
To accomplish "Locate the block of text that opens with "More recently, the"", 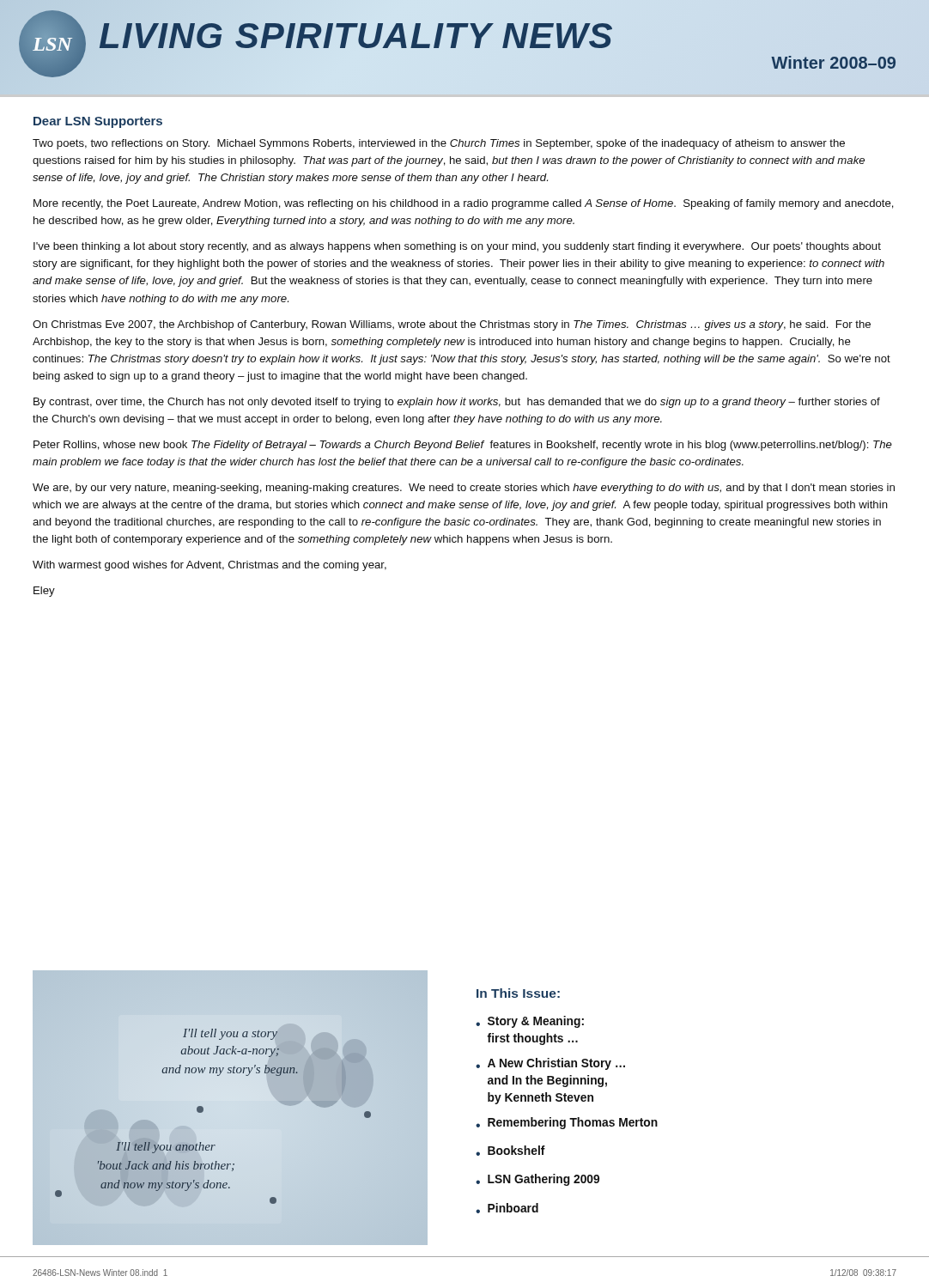I will [x=463, y=212].
